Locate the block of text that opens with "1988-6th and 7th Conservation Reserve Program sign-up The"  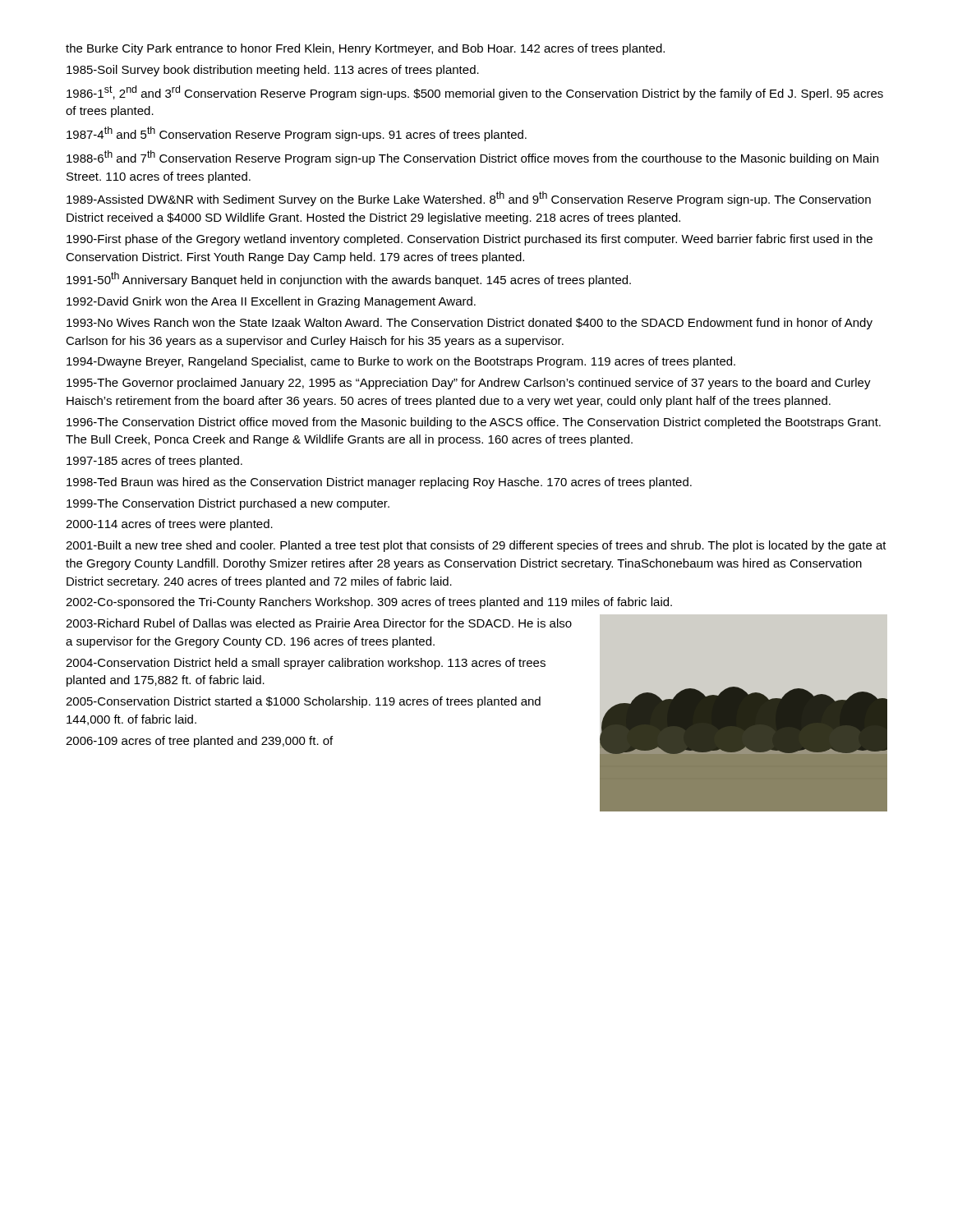coord(472,166)
